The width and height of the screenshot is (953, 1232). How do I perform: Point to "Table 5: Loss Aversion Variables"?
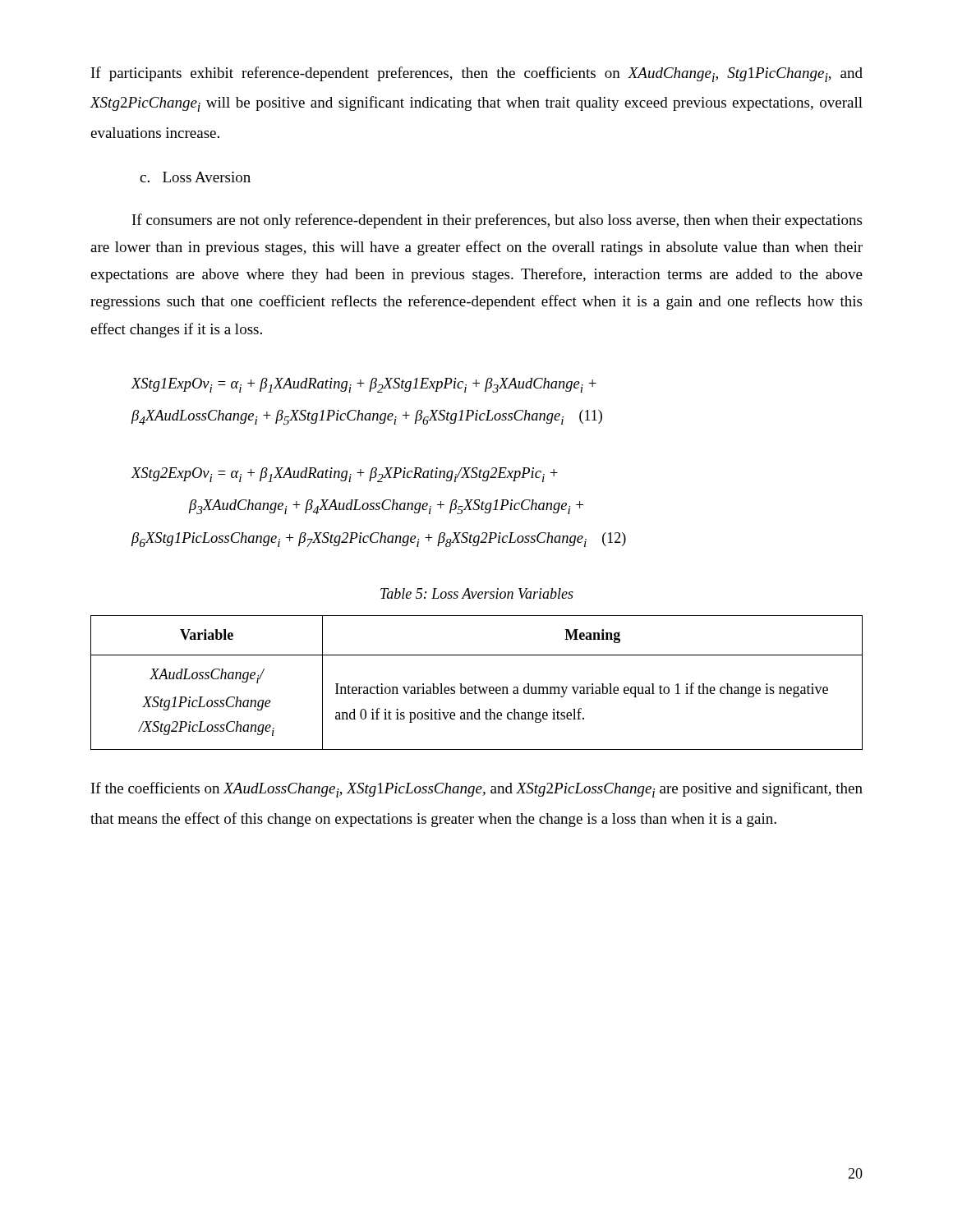point(476,594)
